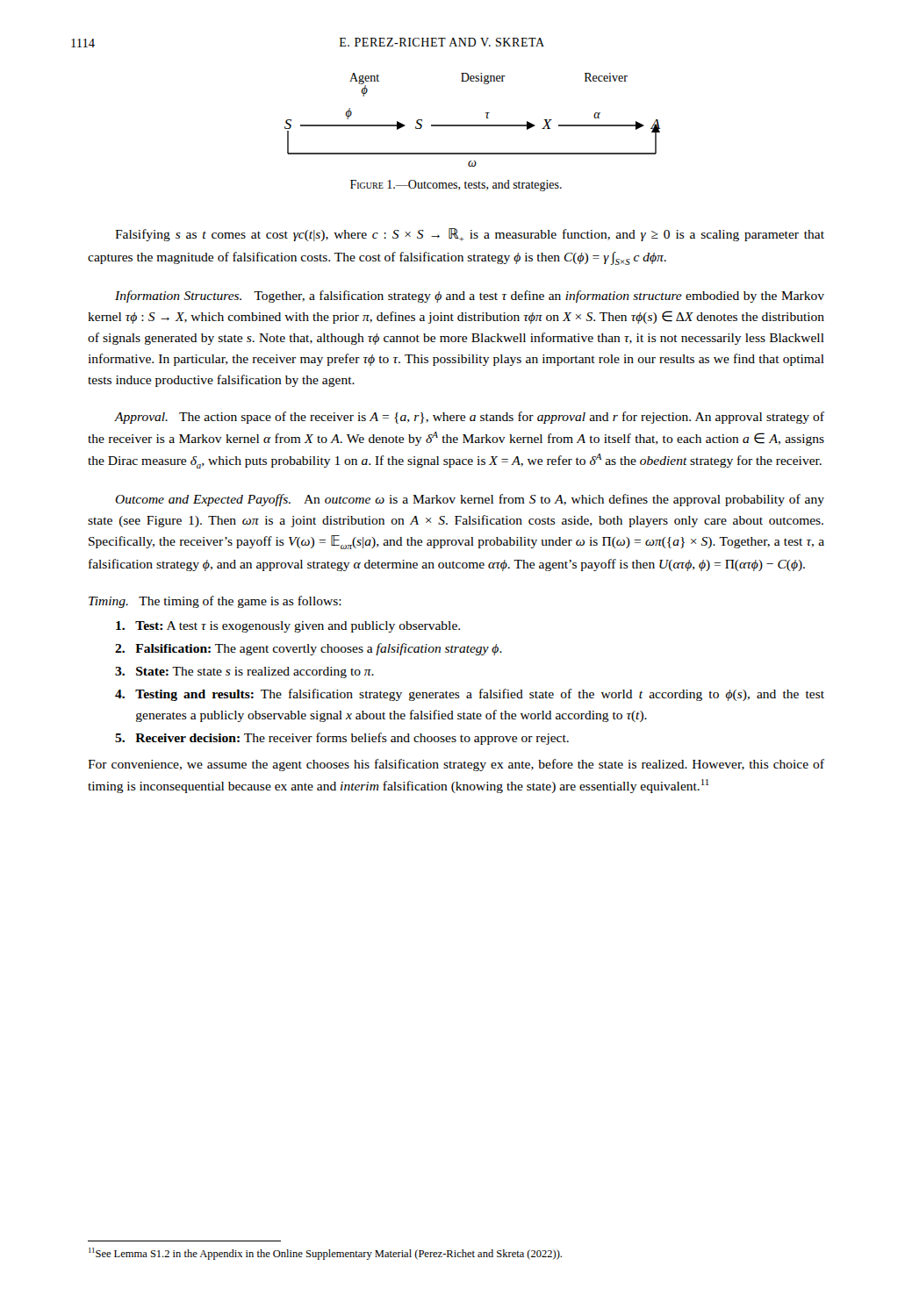Viewport: 912px width, 1316px height.
Task: Select the flowchart
Action: 456,114
